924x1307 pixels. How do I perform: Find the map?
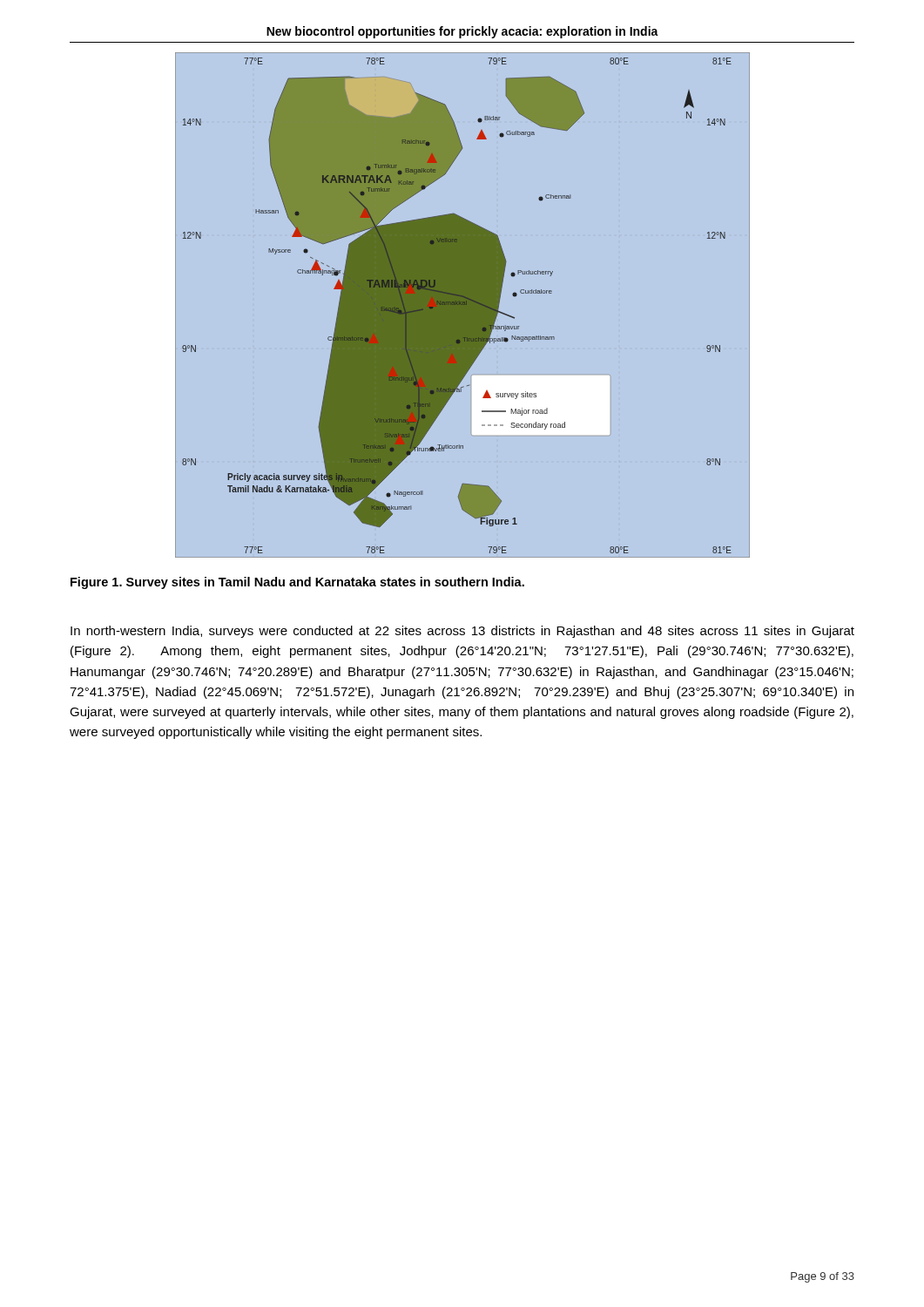point(462,305)
